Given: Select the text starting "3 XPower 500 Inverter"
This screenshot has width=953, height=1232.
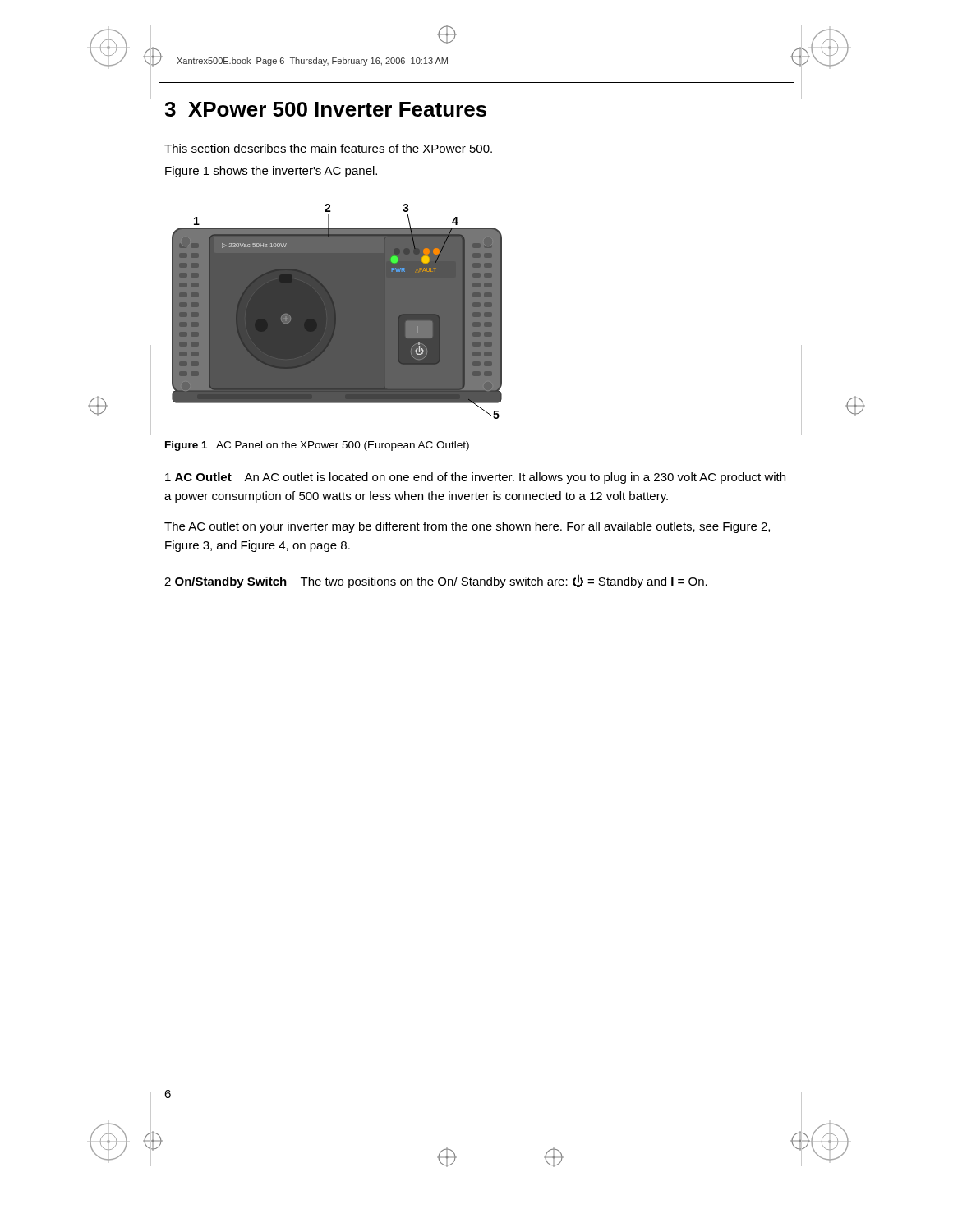Looking at the screenshot, I should tap(326, 109).
